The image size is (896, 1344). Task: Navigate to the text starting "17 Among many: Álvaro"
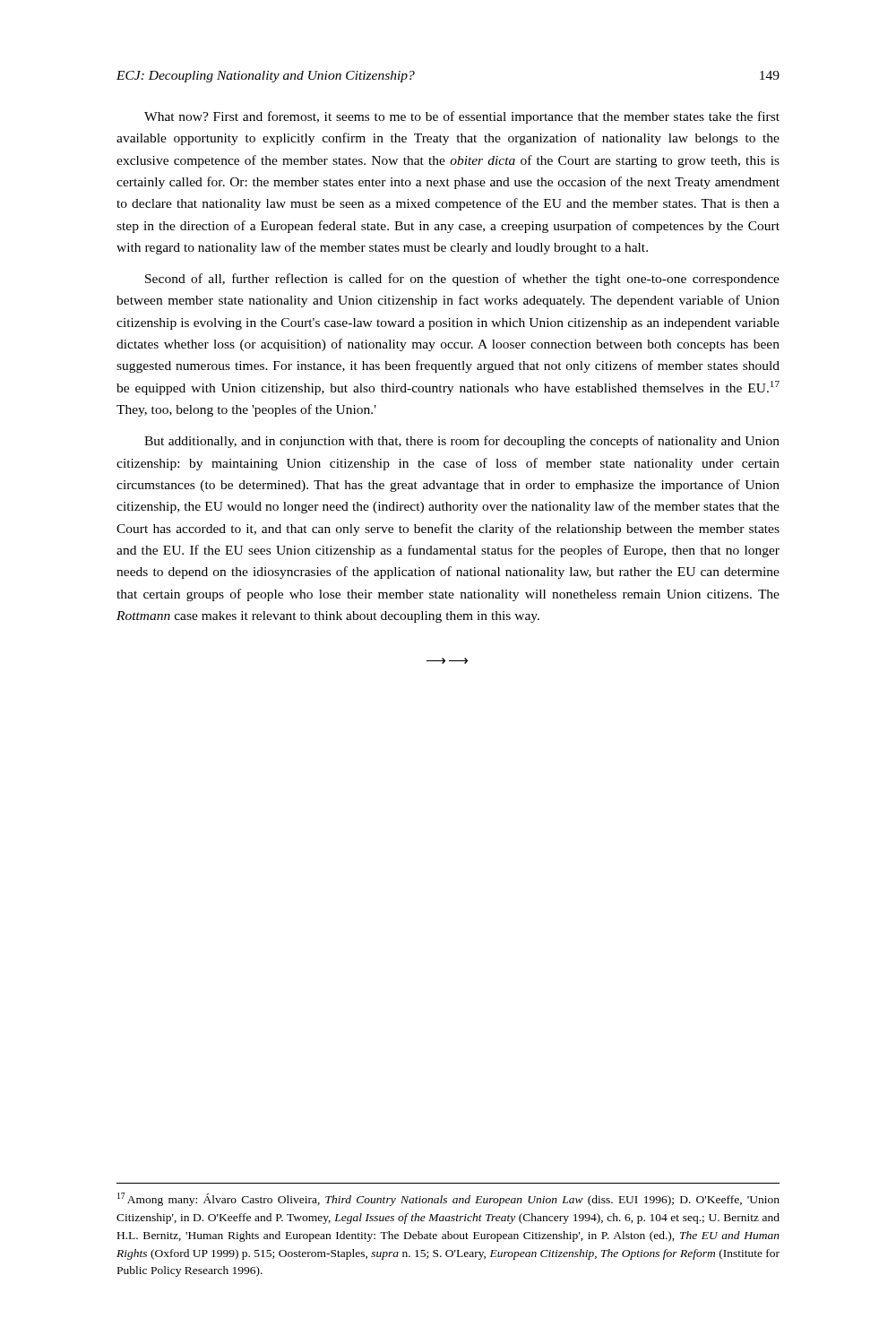tap(448, 1235)
